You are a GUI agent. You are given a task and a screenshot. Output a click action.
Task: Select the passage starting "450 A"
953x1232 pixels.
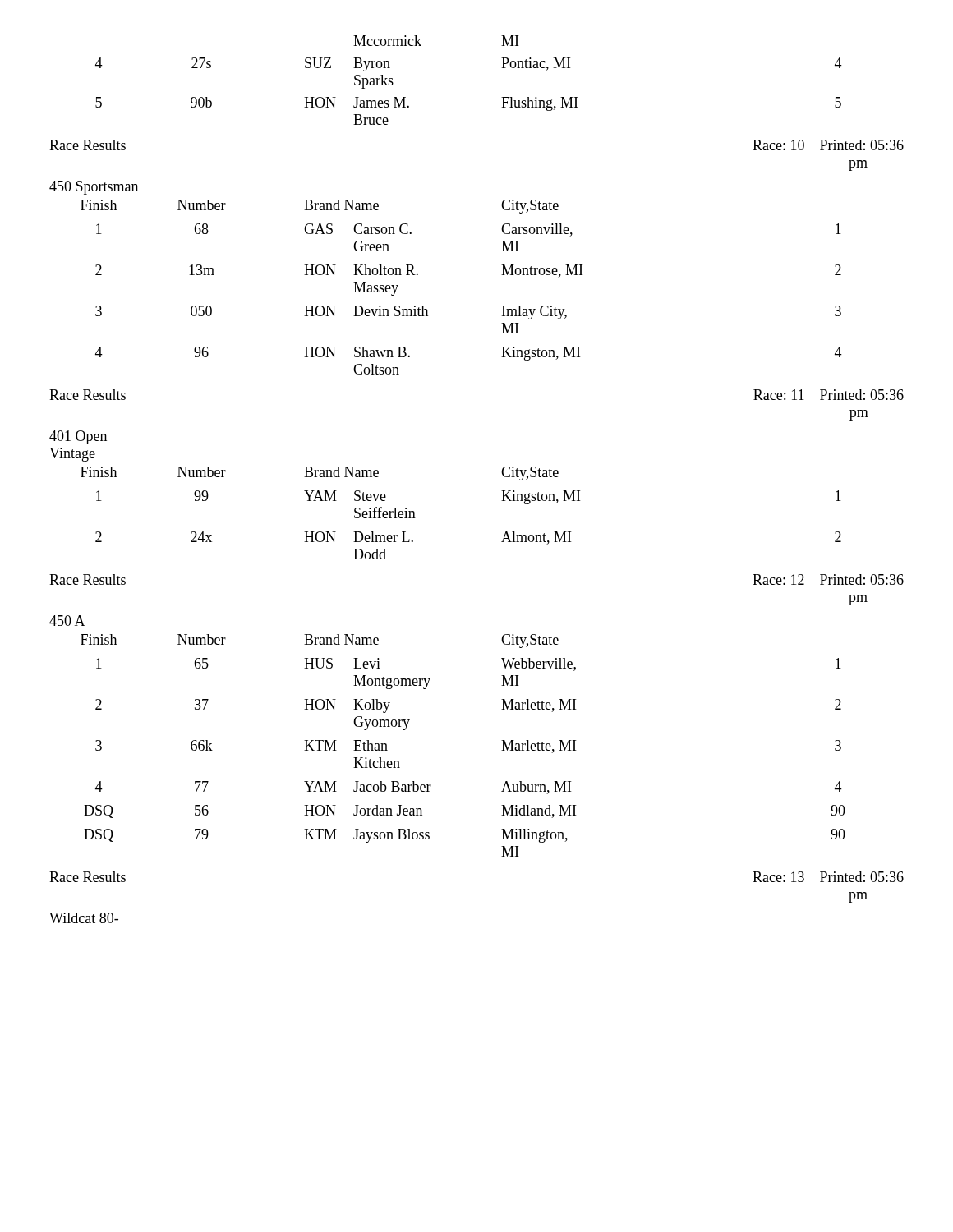(x=67, y=621)
